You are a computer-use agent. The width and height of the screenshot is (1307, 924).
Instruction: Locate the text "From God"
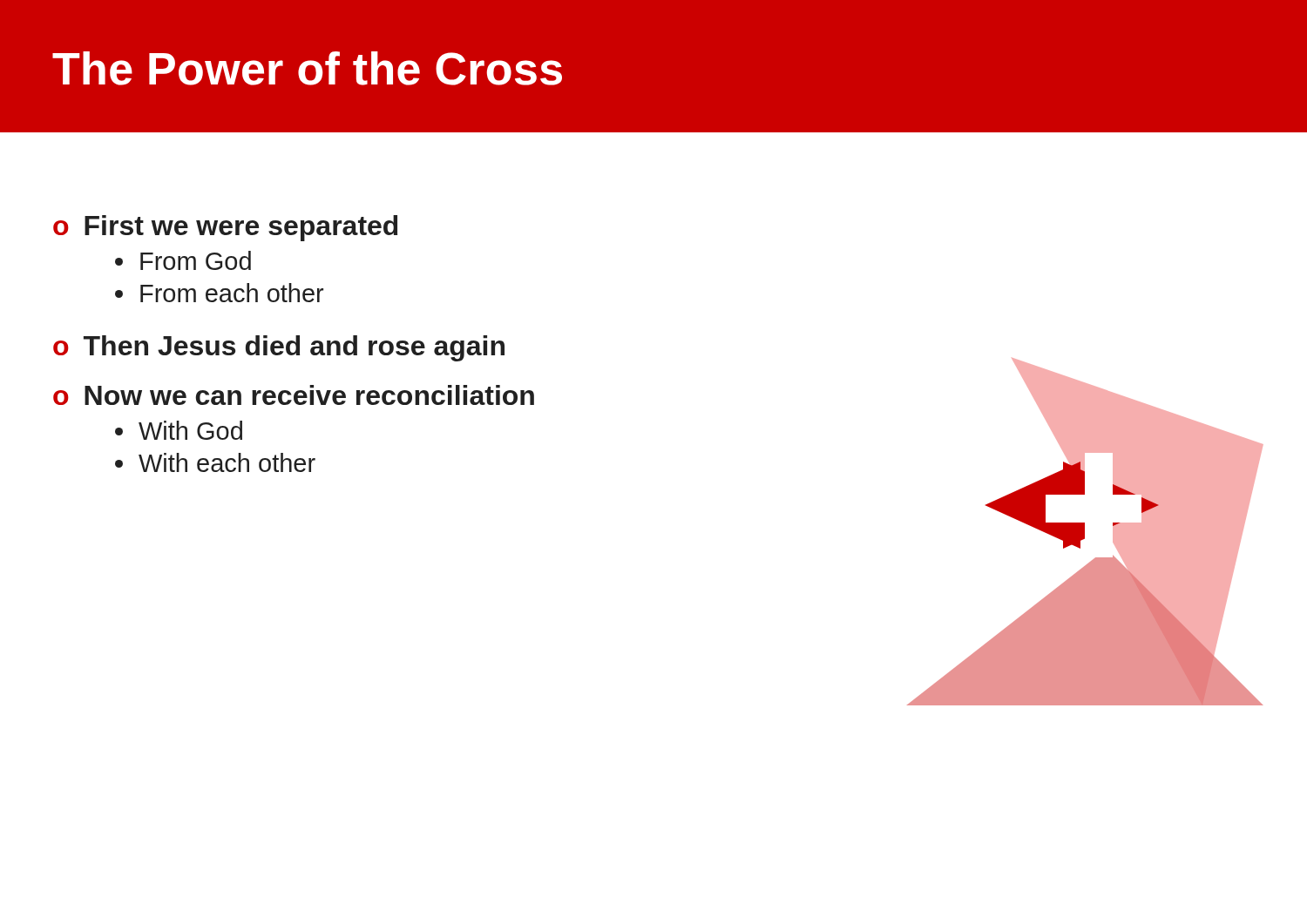coord(184,262)
